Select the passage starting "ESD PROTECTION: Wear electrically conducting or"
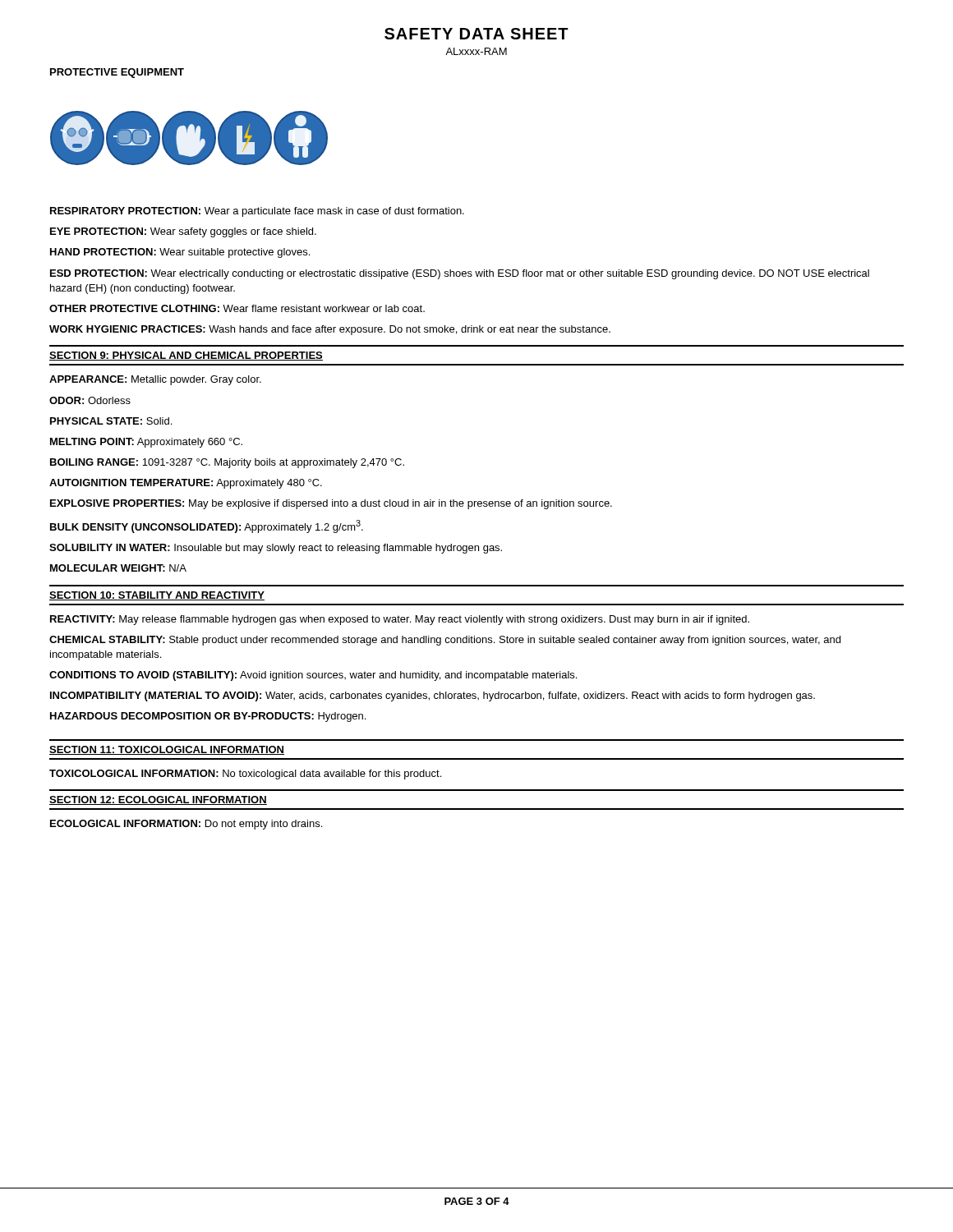Image resolution: width=953 pixels, height=1232 pixels. pyautogui.click(x=460, y=280)
